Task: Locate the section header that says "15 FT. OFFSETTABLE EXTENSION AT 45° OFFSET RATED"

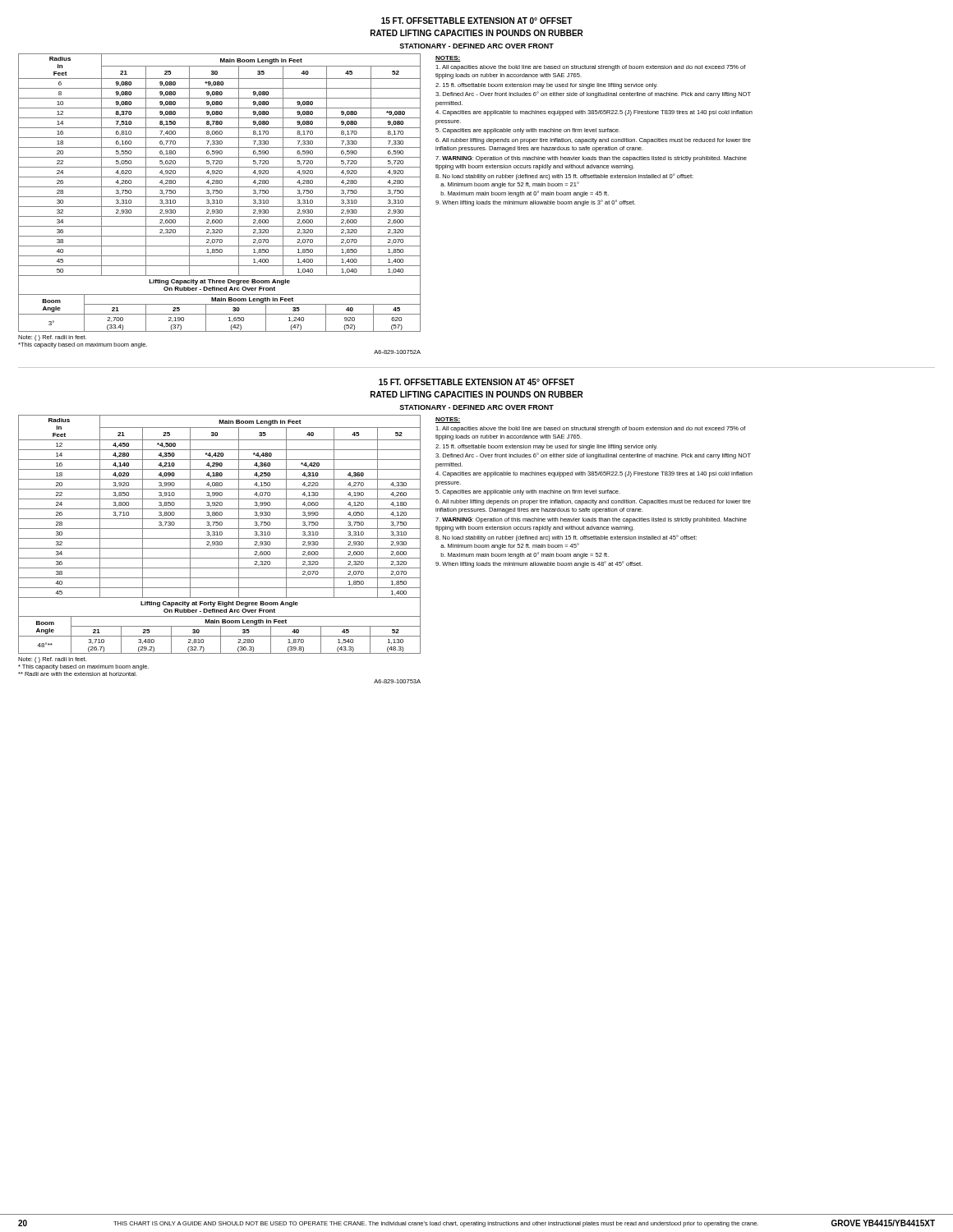Action: [476, 389]
